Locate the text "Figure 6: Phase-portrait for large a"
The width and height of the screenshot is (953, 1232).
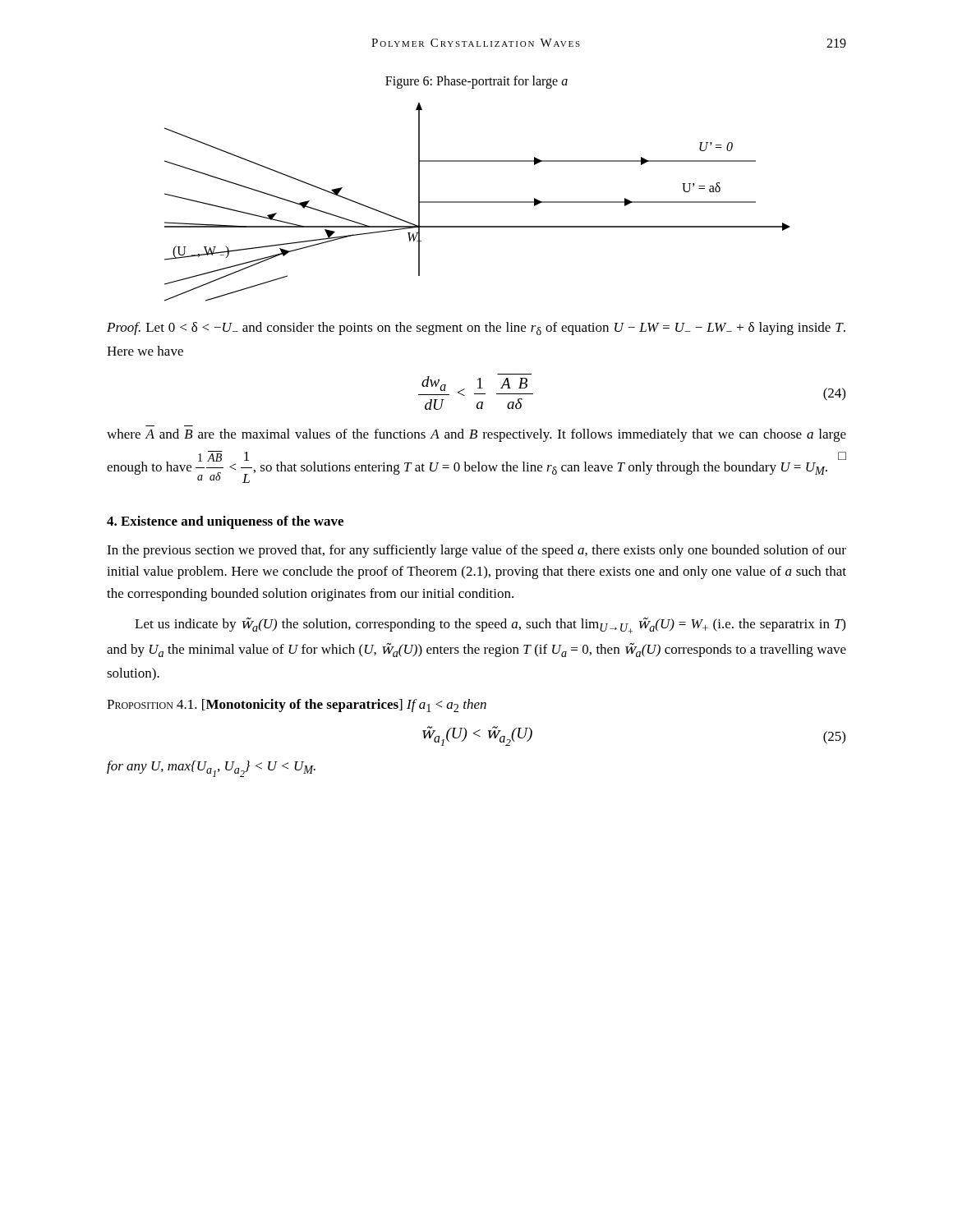point(476,81)
